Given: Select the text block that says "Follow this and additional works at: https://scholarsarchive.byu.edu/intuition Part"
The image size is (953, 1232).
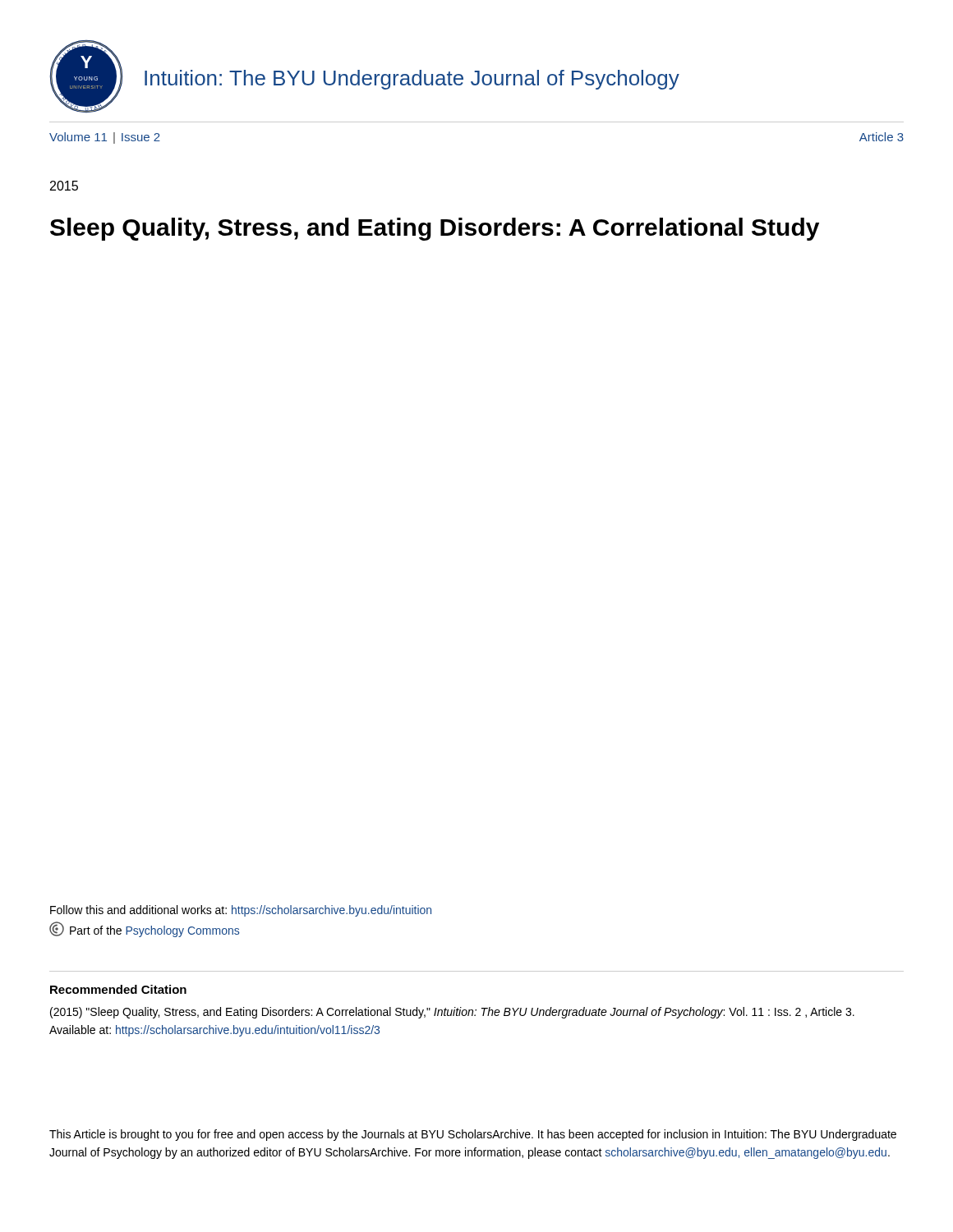Looking at the screenshot, I should pyautogui.click(x=241, y=911).
